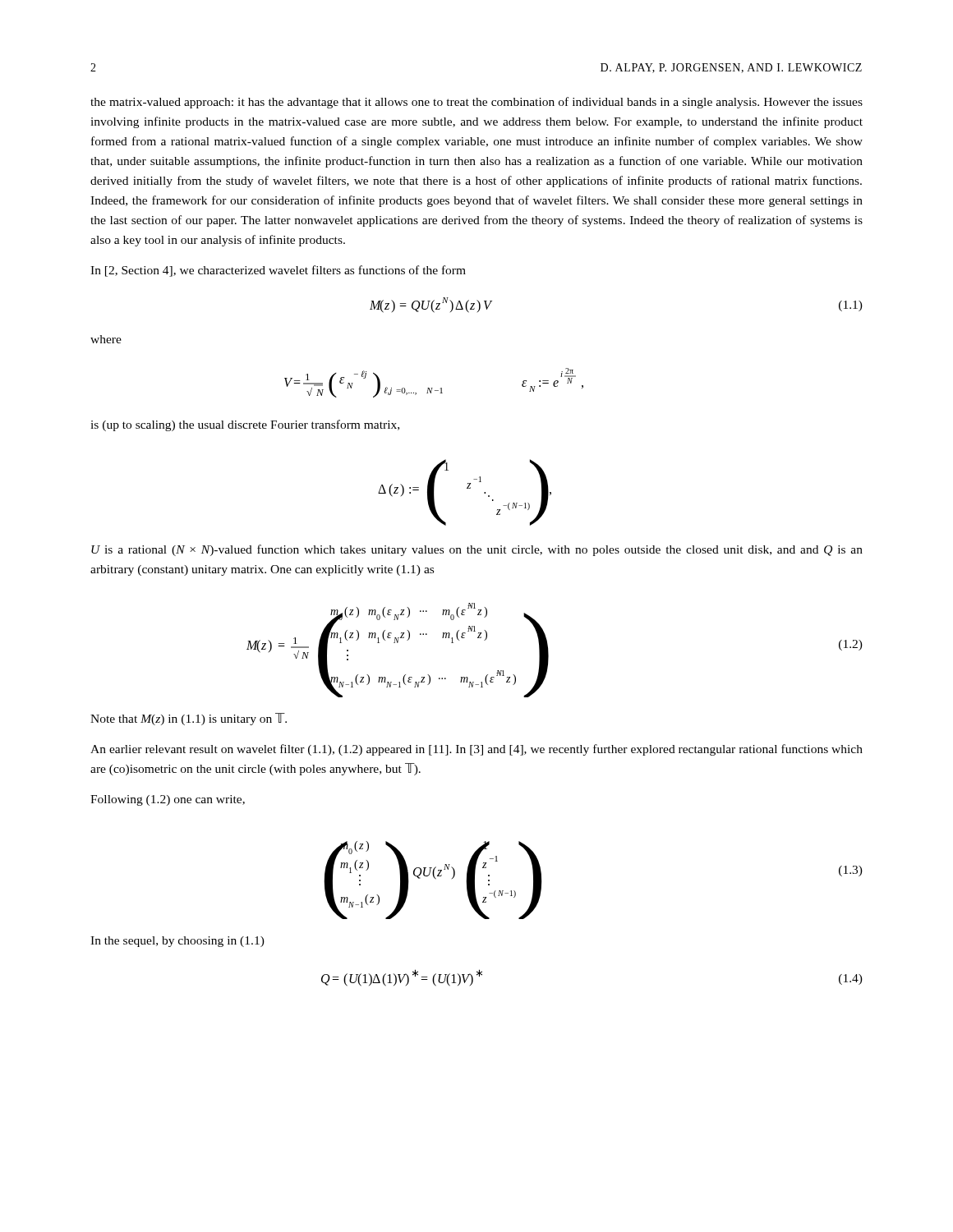Locate the text block starting "Δ ( z"
The image size is (953, 1232).
point(476,487)
